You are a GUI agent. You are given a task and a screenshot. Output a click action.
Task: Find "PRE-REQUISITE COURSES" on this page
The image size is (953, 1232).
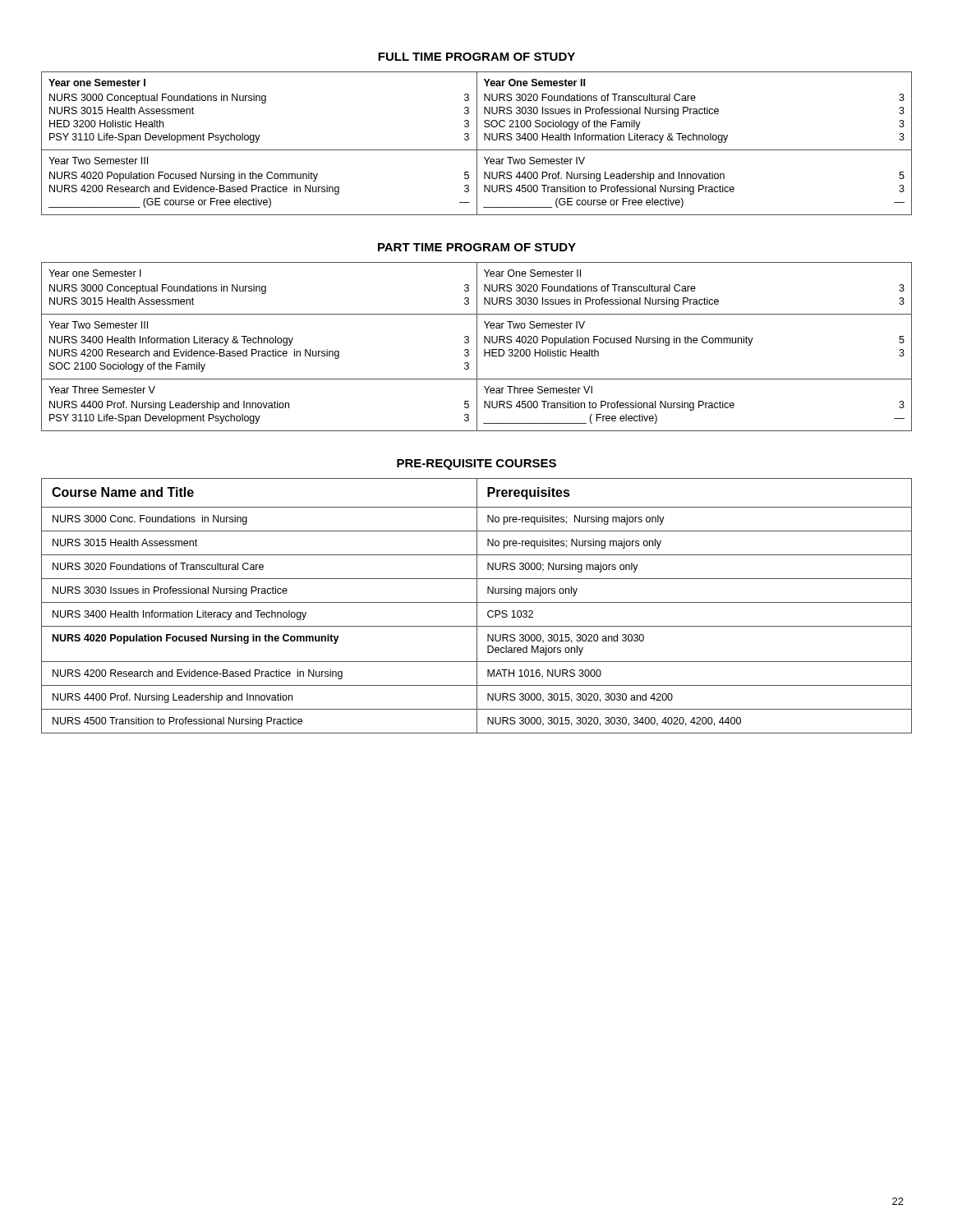point(476,463)
